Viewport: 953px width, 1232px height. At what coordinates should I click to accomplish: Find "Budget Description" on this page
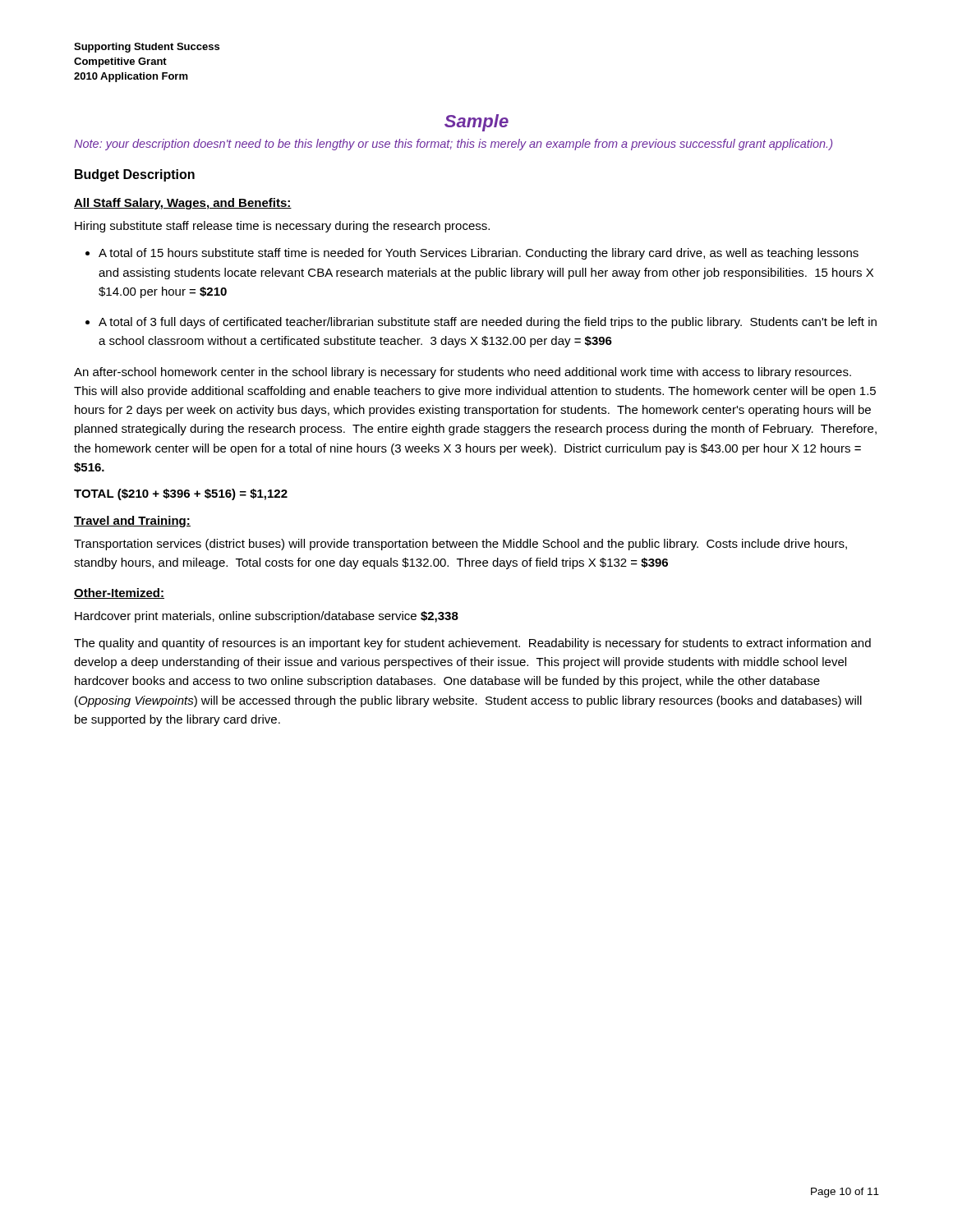pyautogui.click(x=135, y=175)
